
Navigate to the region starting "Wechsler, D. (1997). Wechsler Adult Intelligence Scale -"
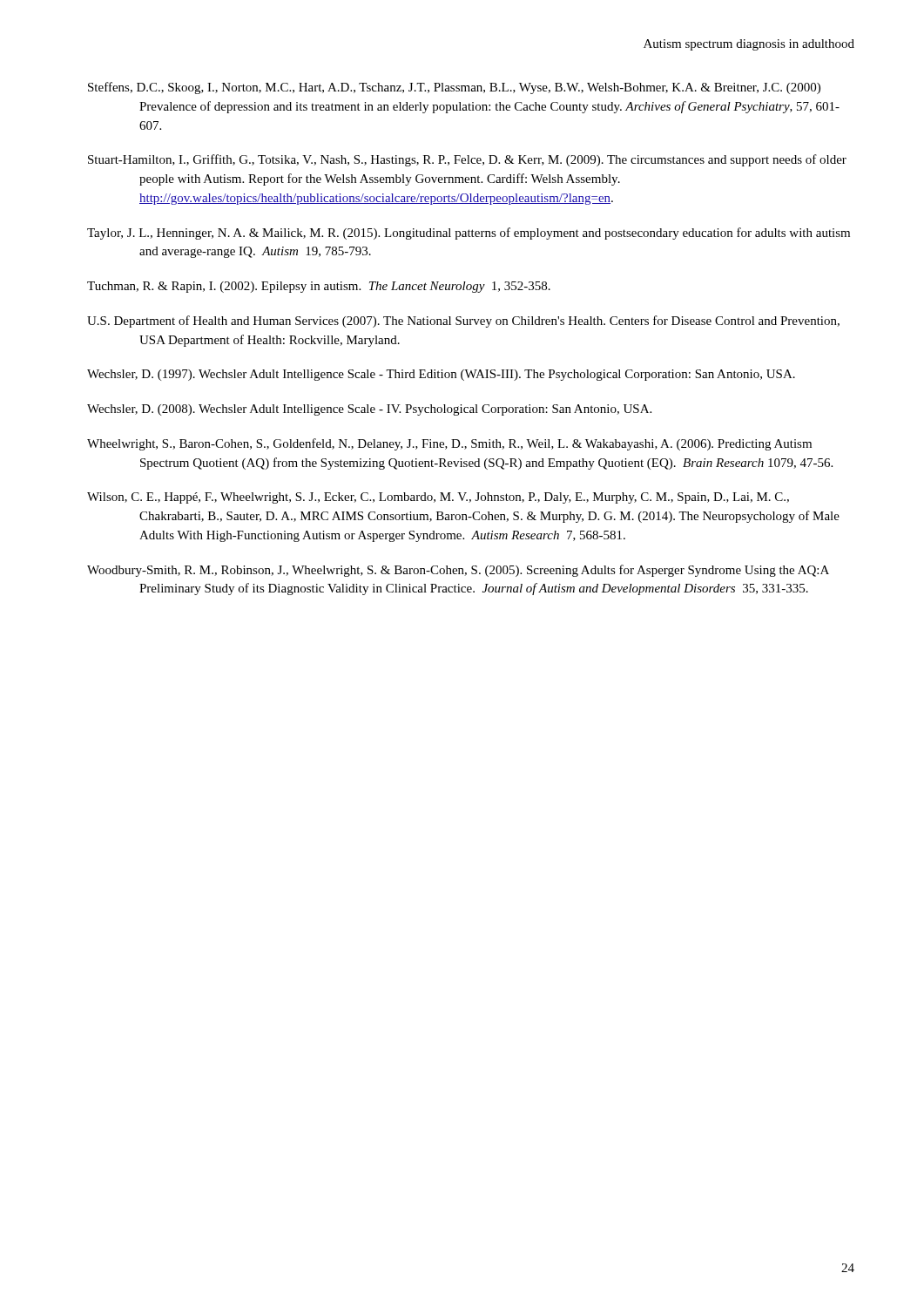point(441,374)
